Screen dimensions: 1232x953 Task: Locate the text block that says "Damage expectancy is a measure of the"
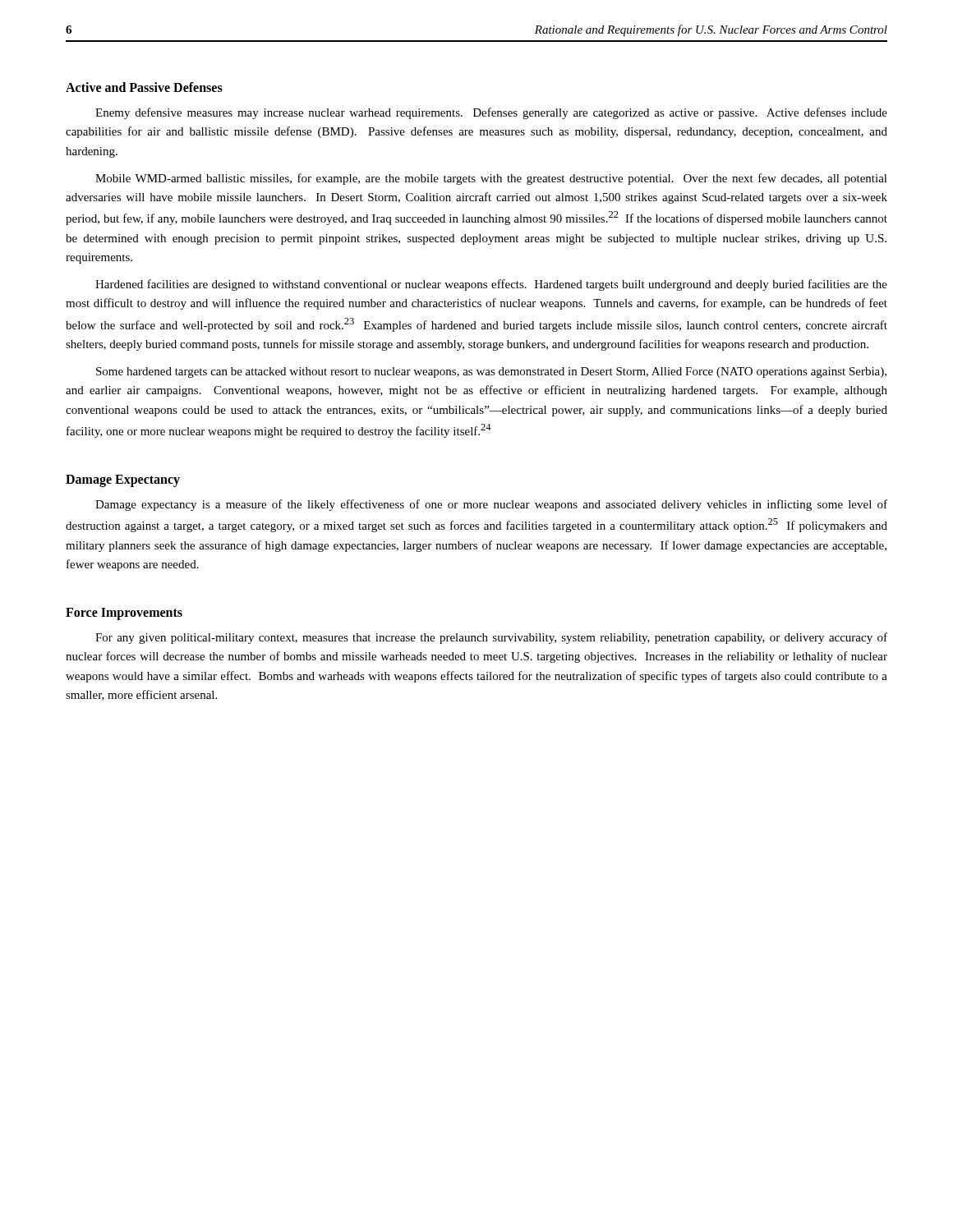click(x=476, y=534)
